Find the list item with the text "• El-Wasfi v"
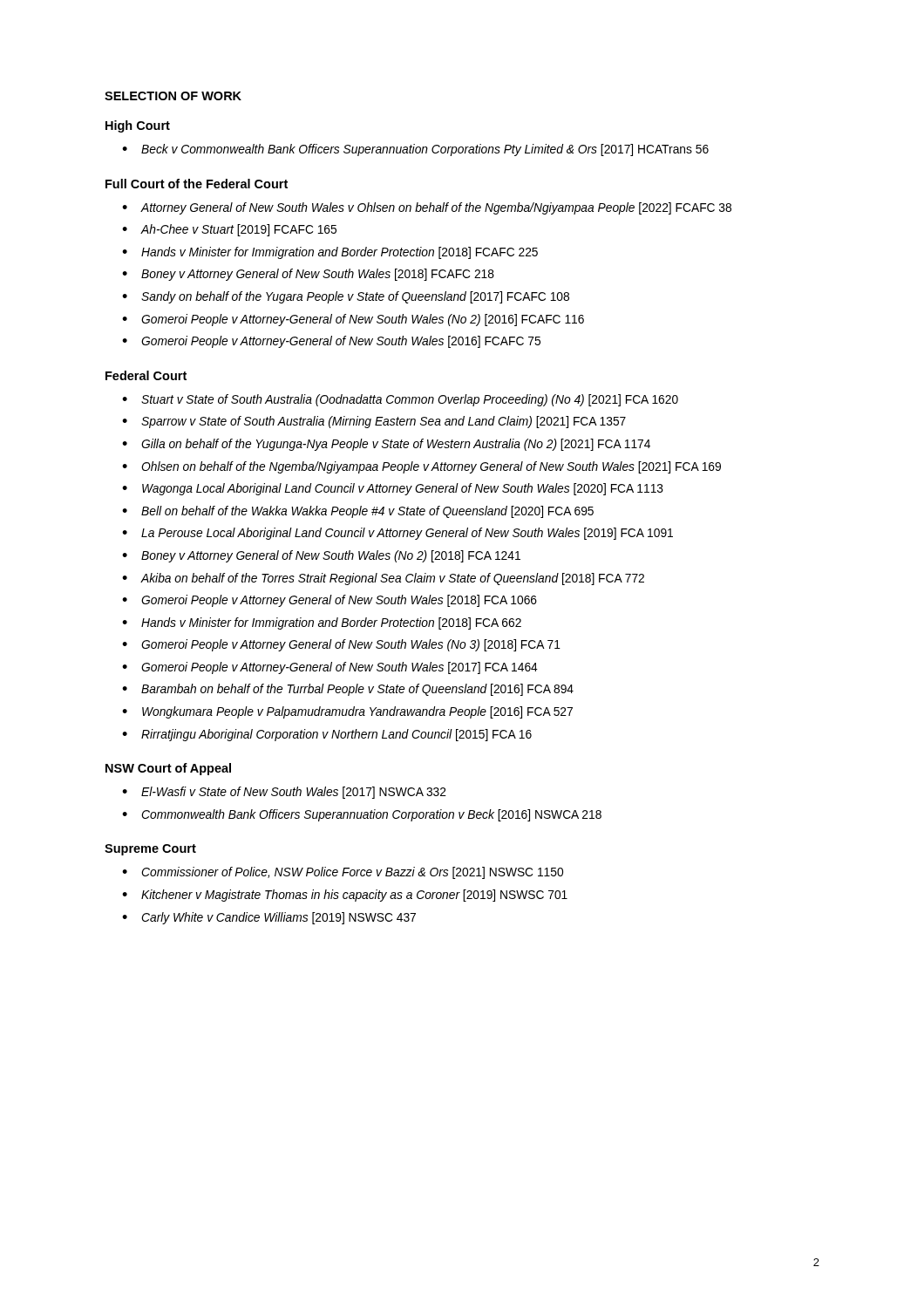924x1308 pixels. (x=284, y=793)
